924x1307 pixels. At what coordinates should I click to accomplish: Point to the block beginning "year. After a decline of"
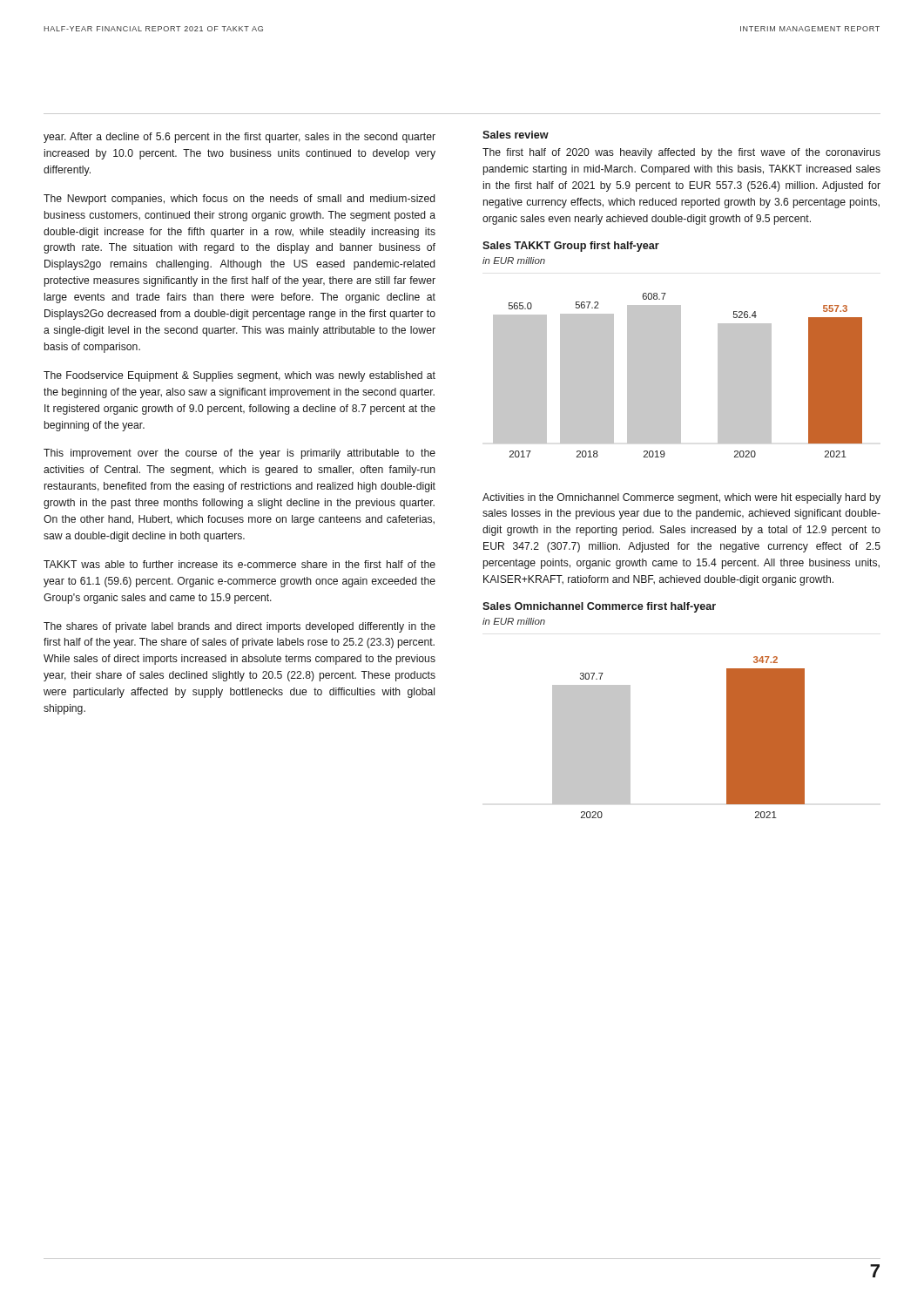[x=240, y=153]
